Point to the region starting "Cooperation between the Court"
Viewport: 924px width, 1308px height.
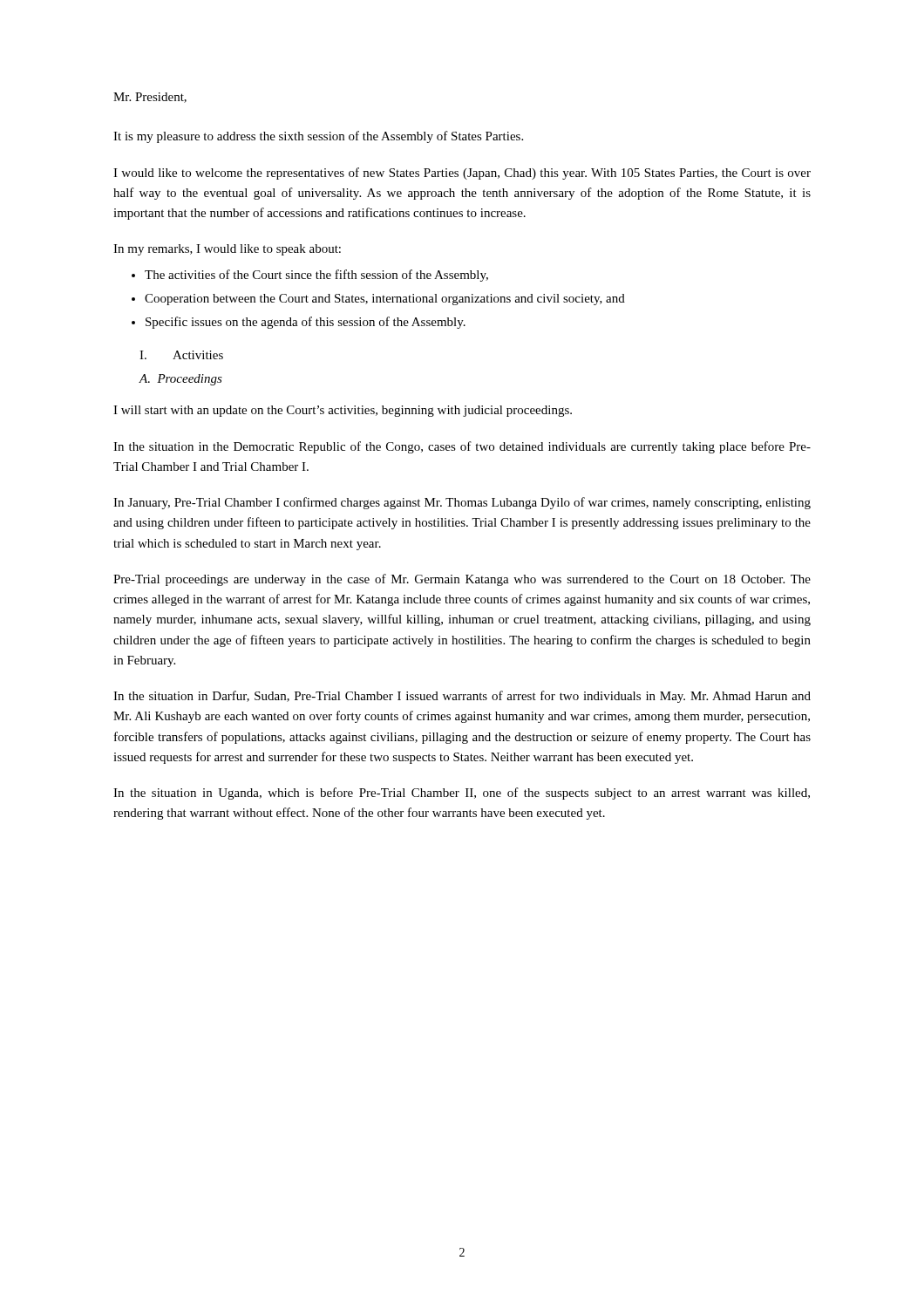coord(385,298)
